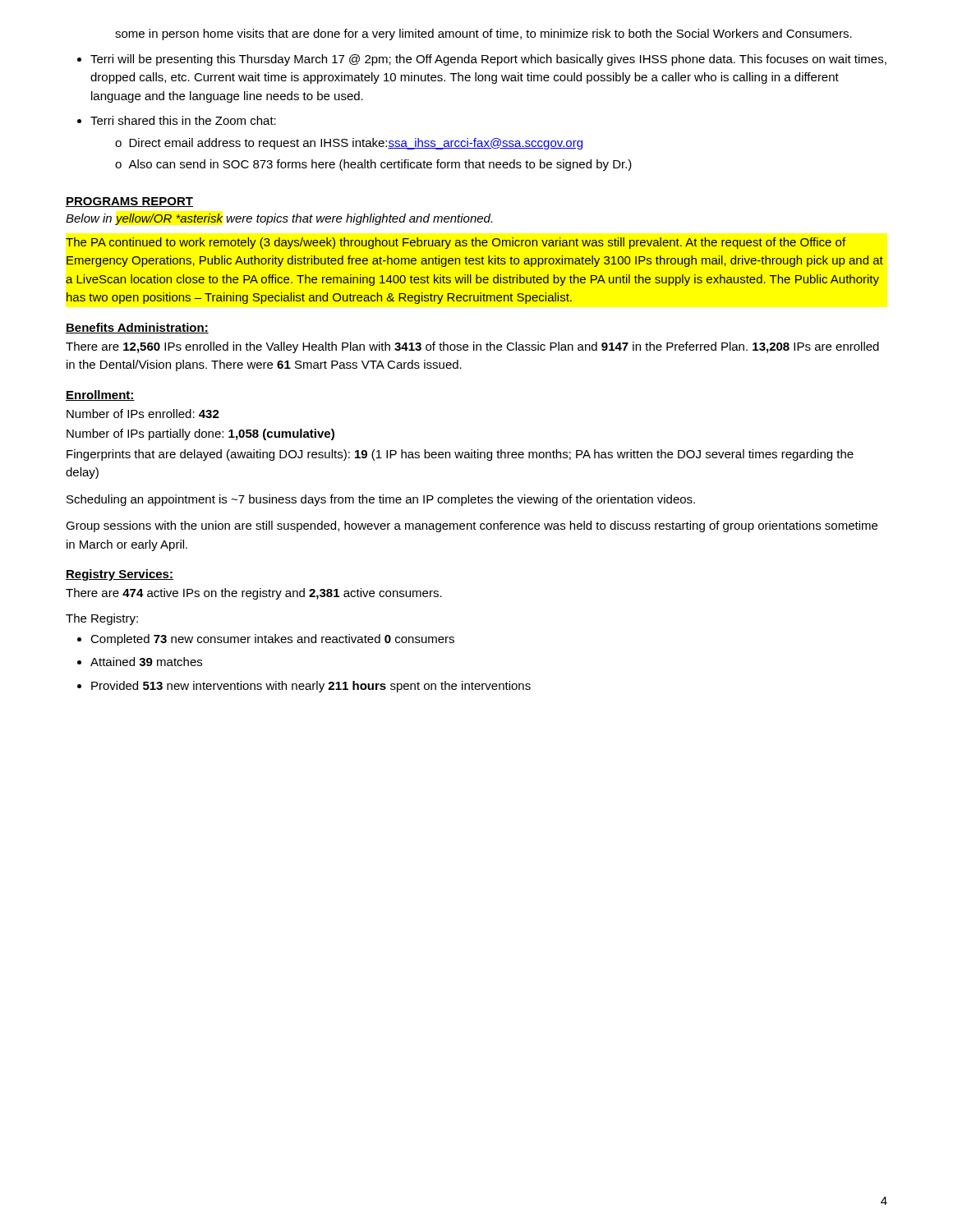Screen dimensions: 1232x953
Task: Where is the passage that starts "There are 12,560 IPs enrolled in the Valley"?
Action: pyautogui.click(x=473, y=355)
